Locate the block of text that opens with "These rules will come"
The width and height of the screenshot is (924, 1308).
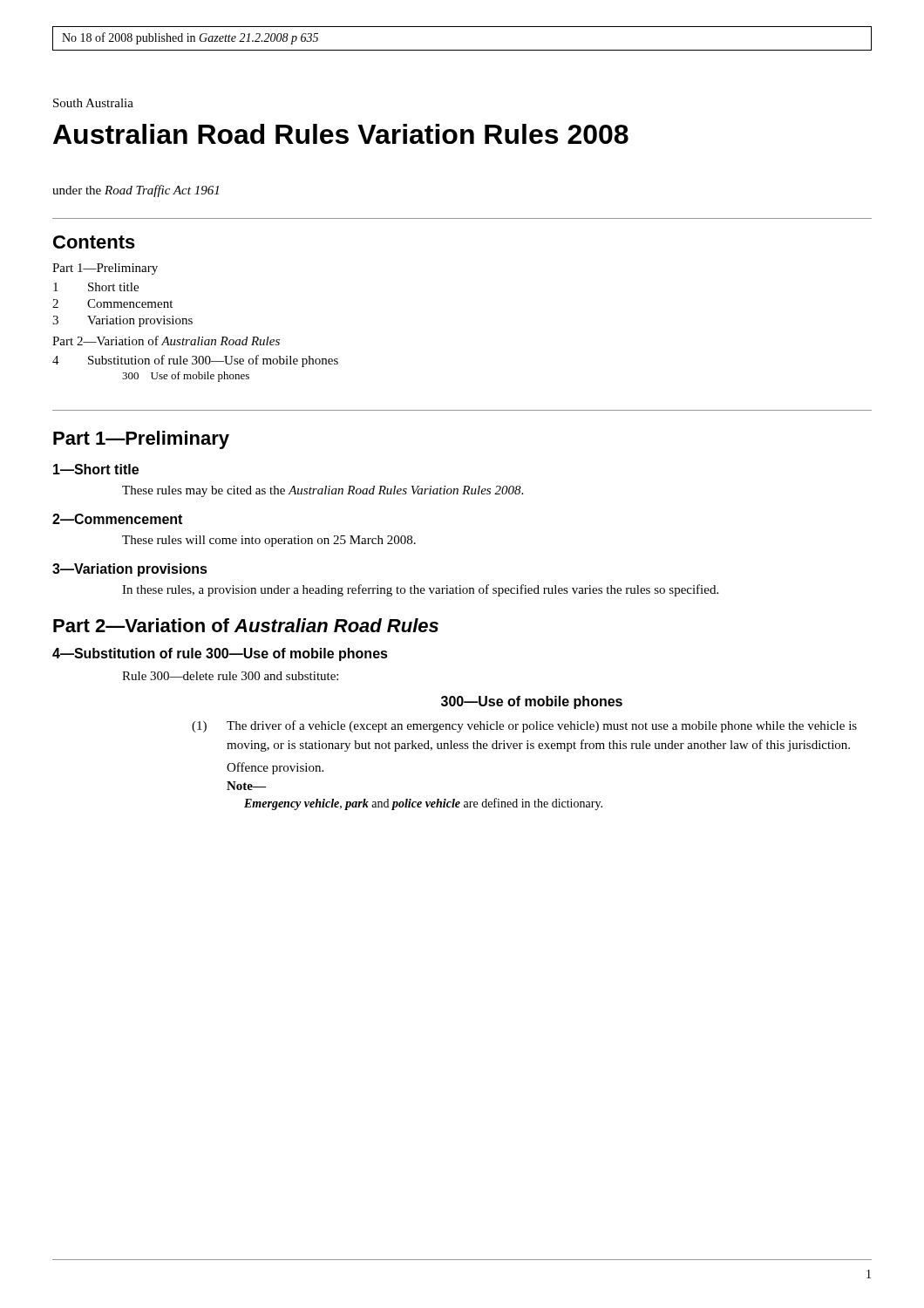pos(269,540)
